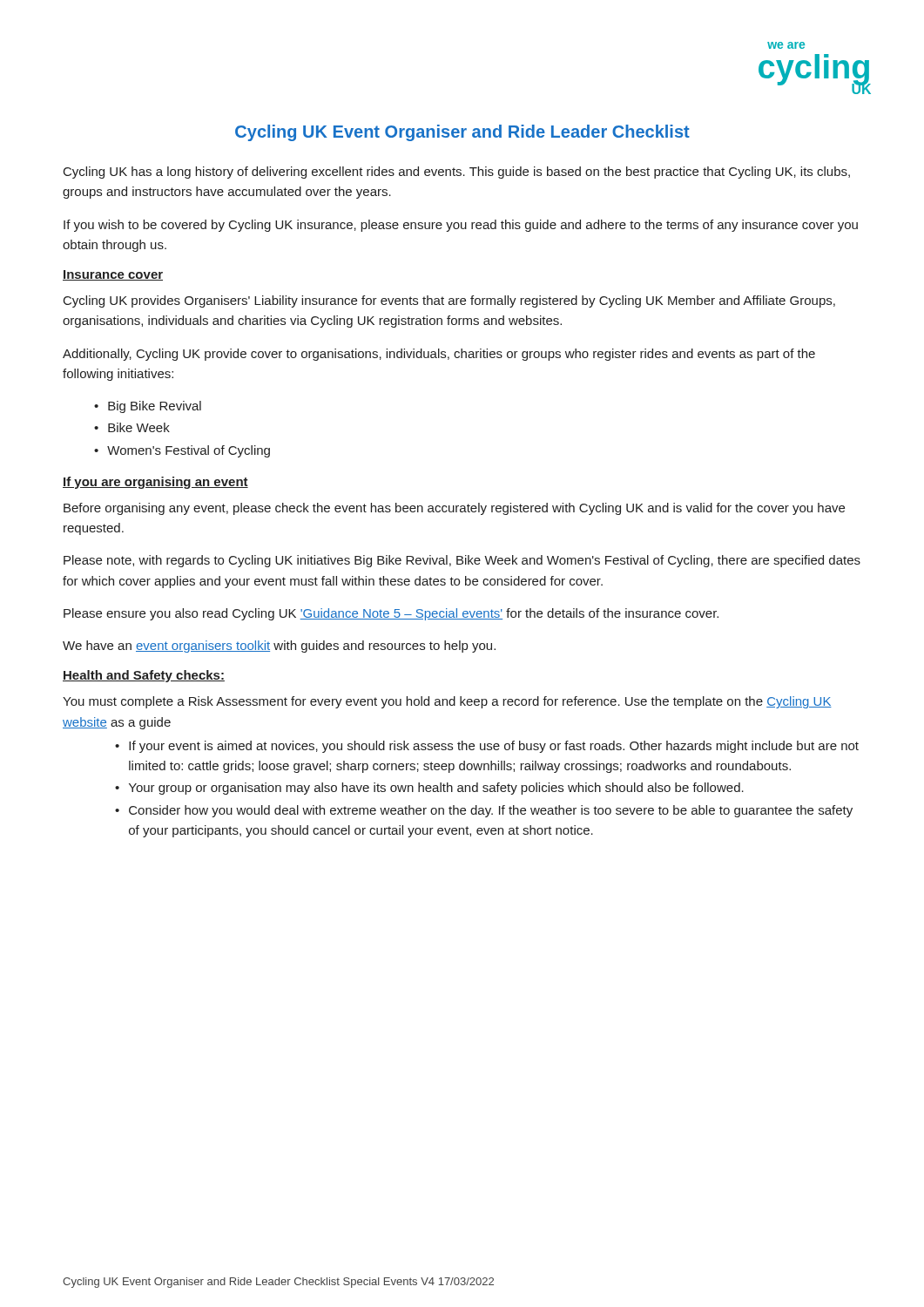Select the region starting "Additionally, Cycling UK provide cover"
The width and height of the screenshot is (924, 1307).
pos(439,363)
